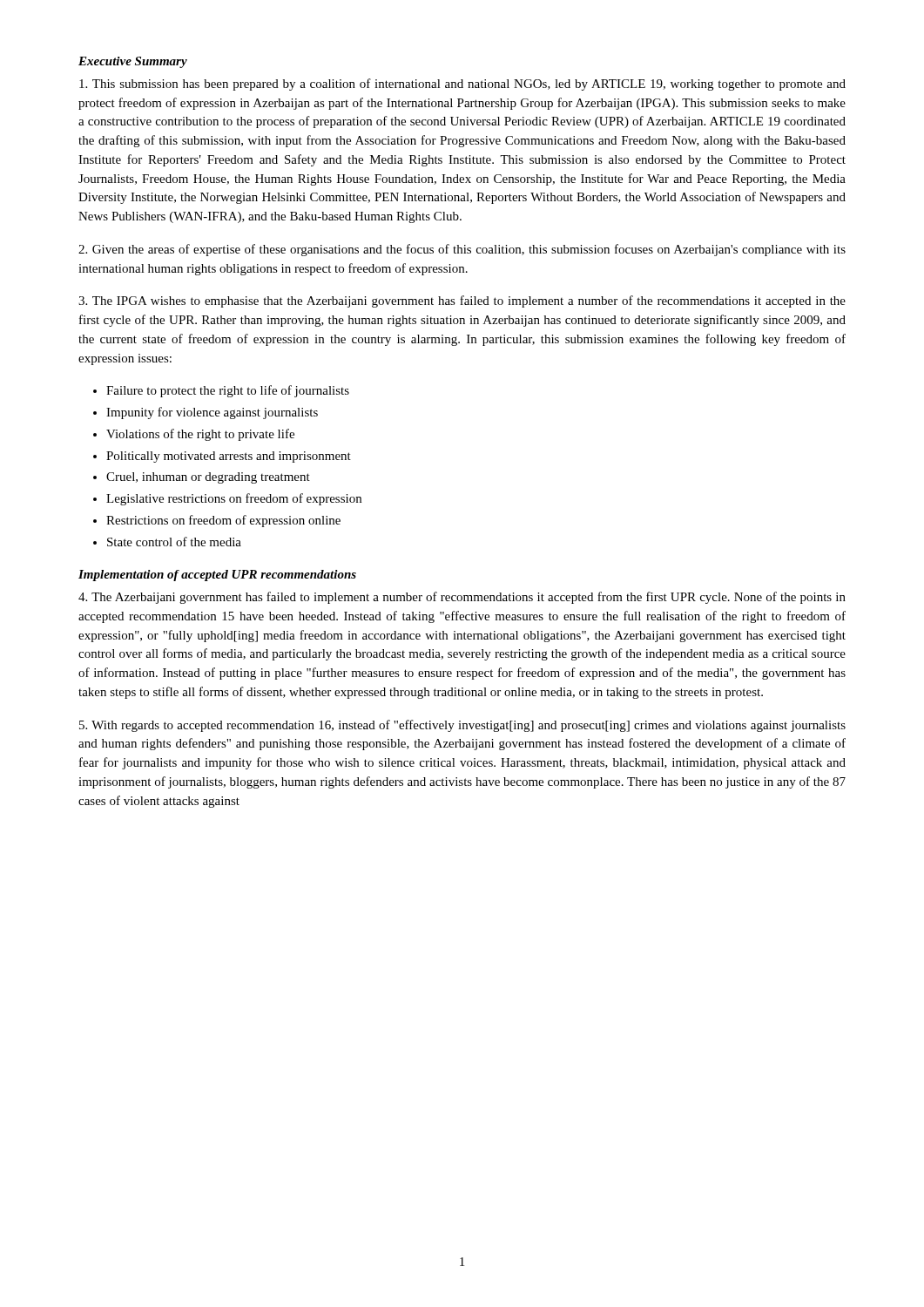Locate the list item containing "State control of the media"
924x1307 pixels.
tap(174, 542)
